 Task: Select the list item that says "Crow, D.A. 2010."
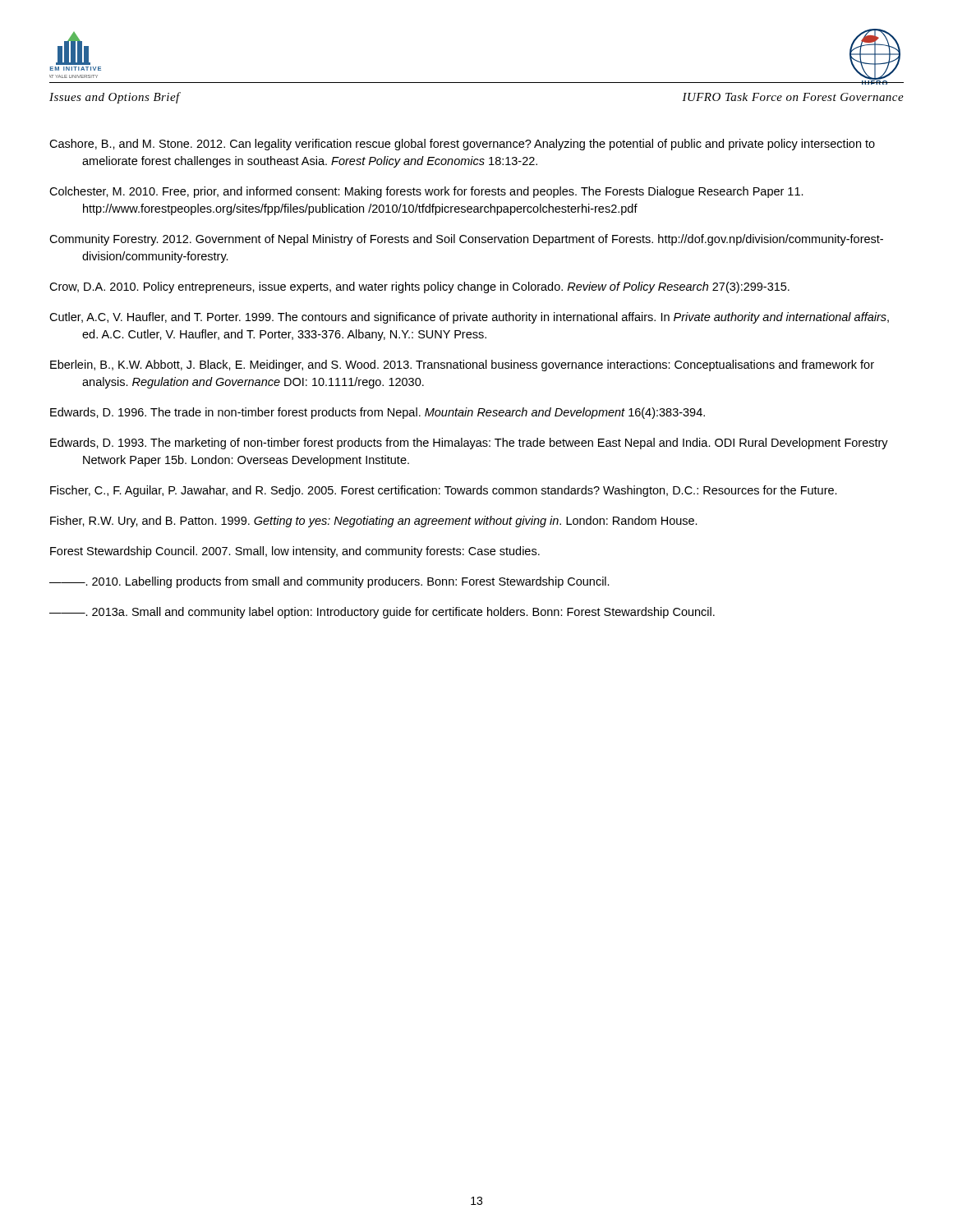click(420, 287)
